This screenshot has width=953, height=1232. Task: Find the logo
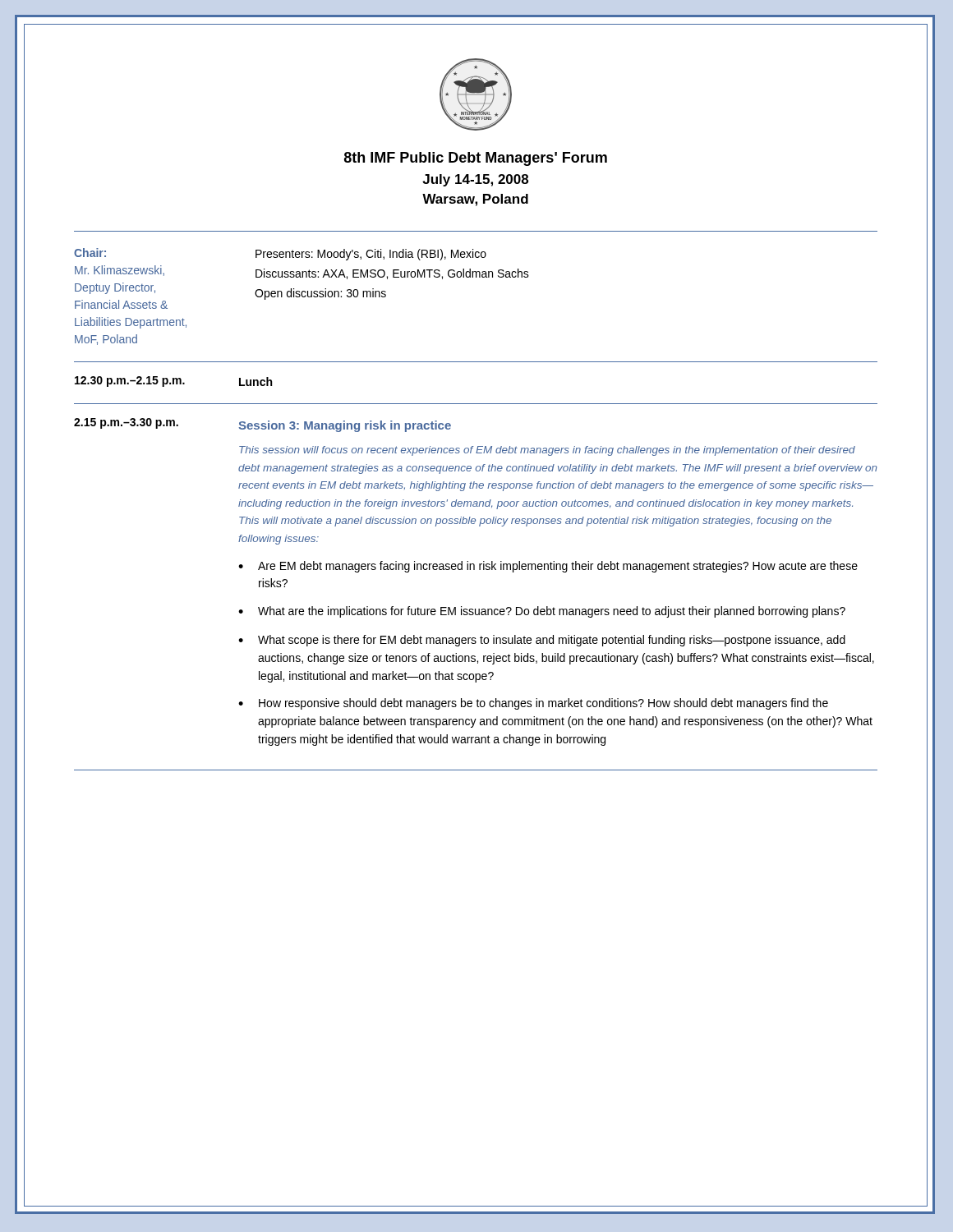tap(476, 96)
